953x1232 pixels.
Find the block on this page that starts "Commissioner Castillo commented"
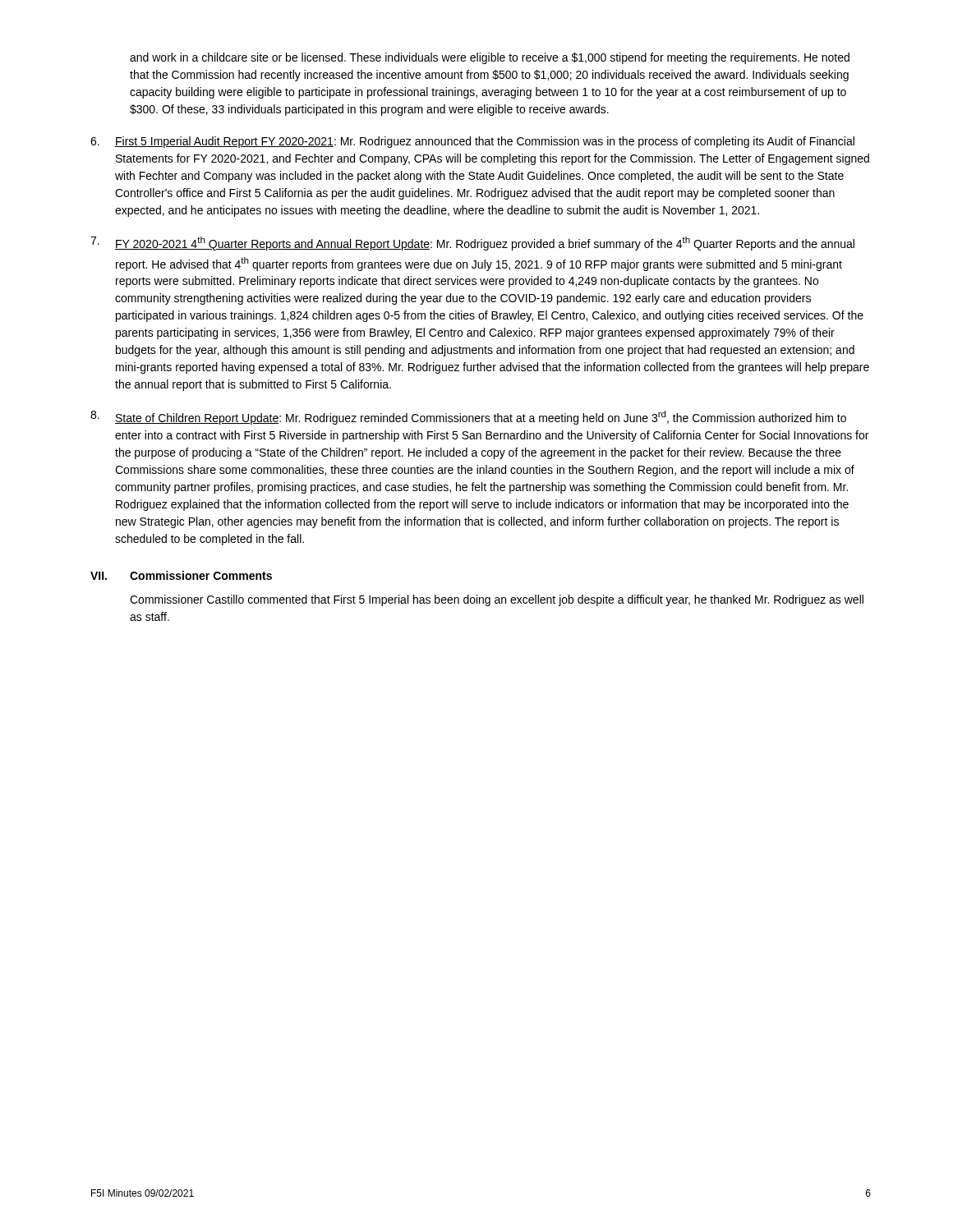point(497,608)
